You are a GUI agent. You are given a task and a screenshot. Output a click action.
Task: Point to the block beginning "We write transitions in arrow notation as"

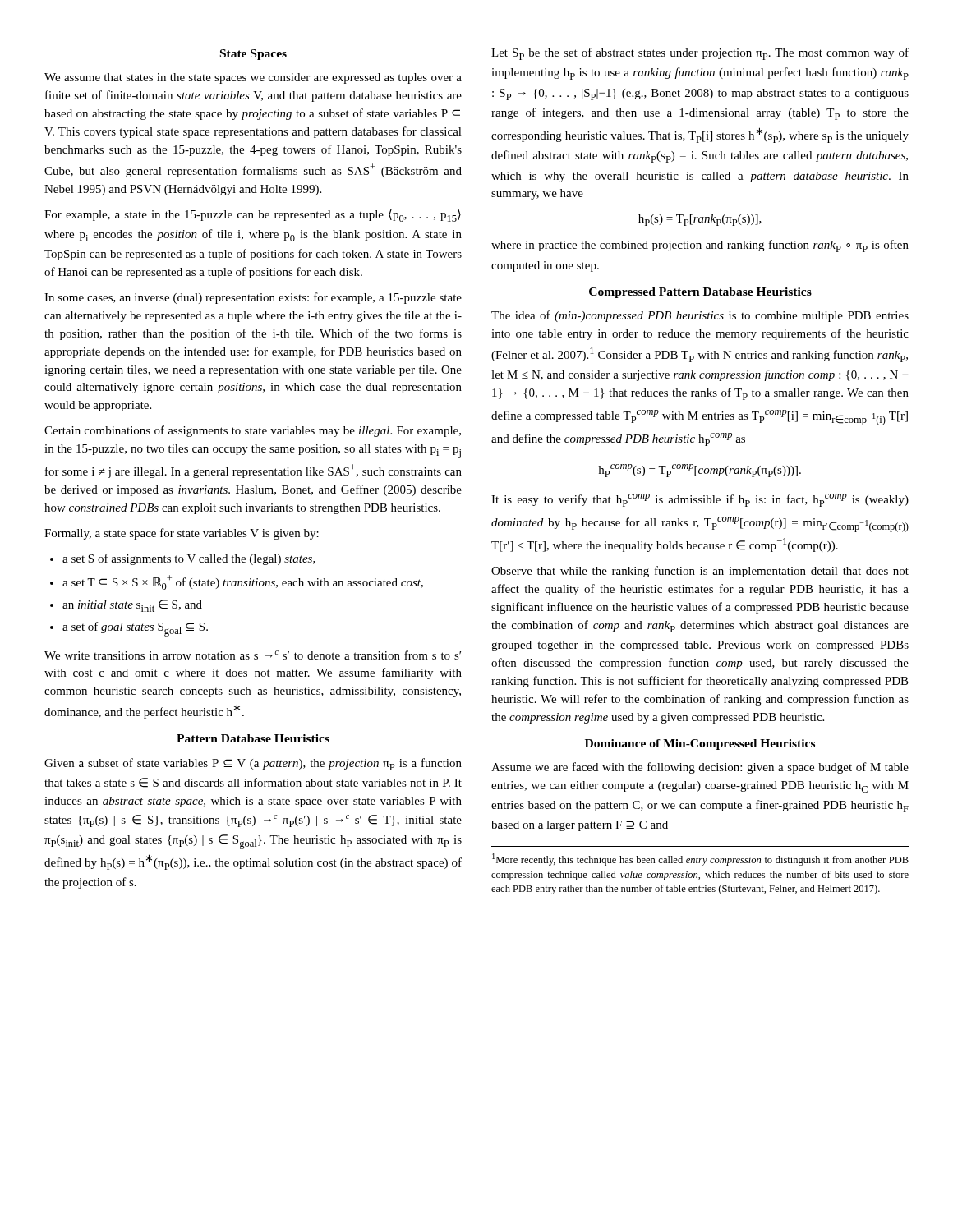coord(253,683)
